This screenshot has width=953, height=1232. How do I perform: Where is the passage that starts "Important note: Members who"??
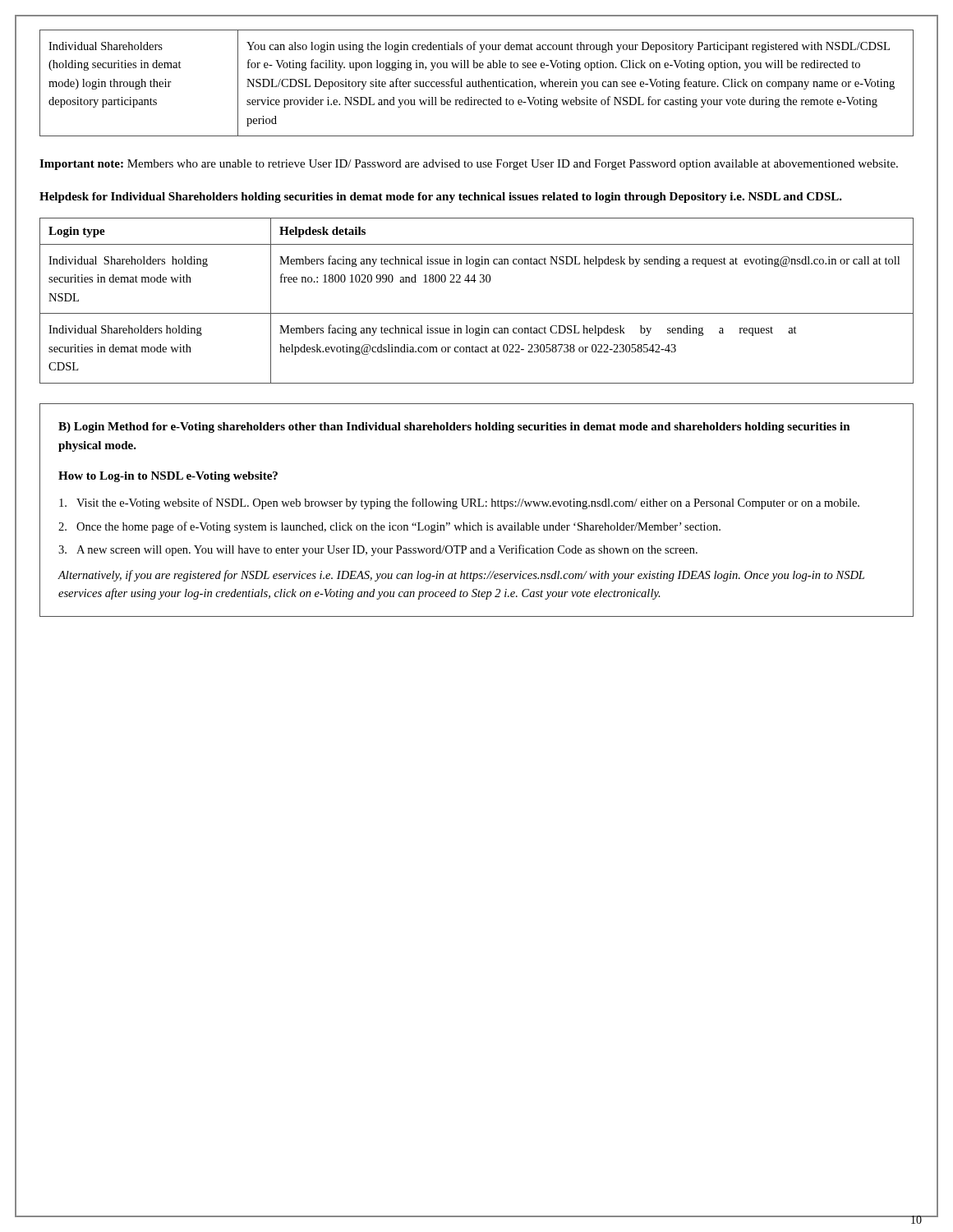[x=469, y=164]
